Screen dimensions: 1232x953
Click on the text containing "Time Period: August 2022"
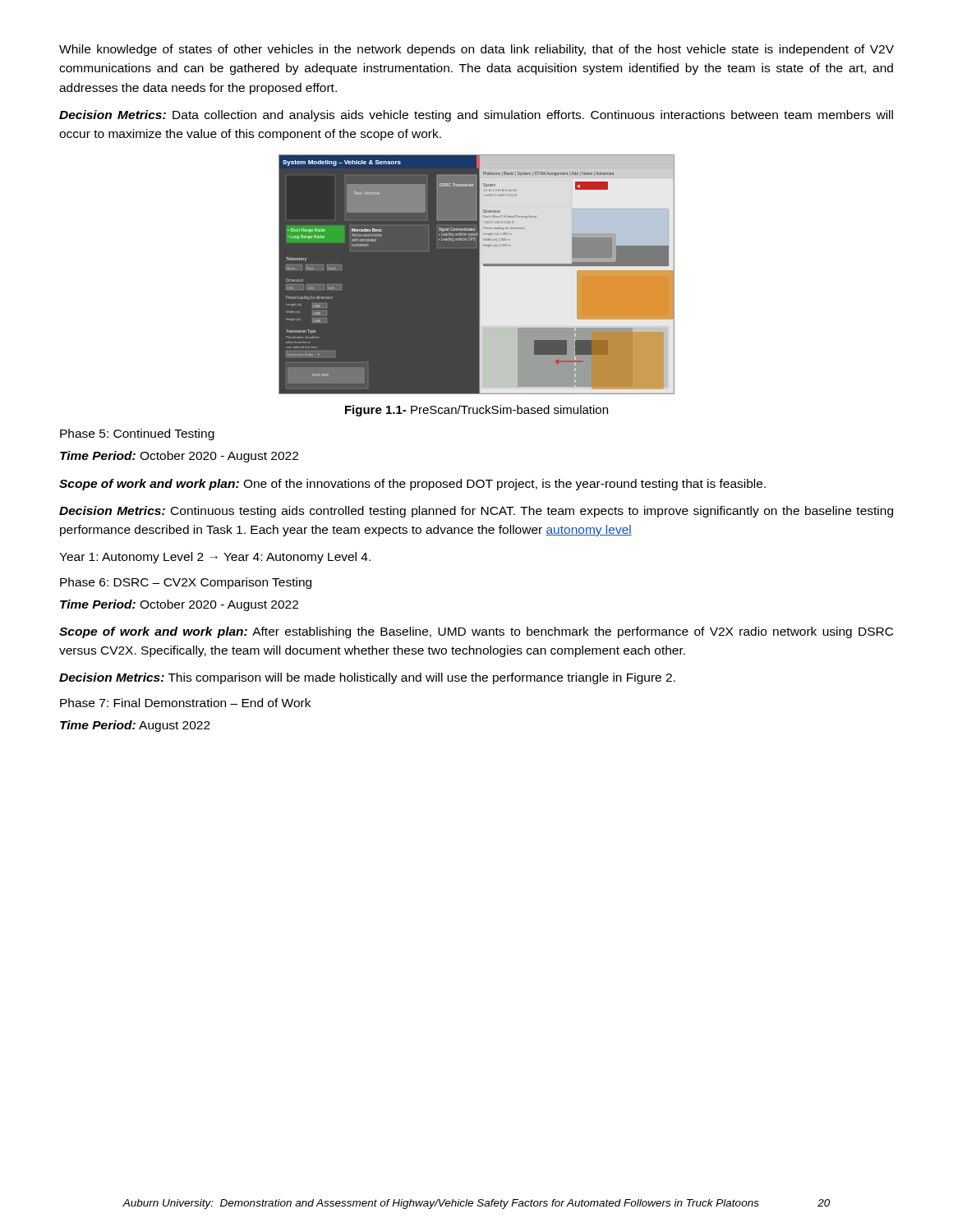click(135, 726)
